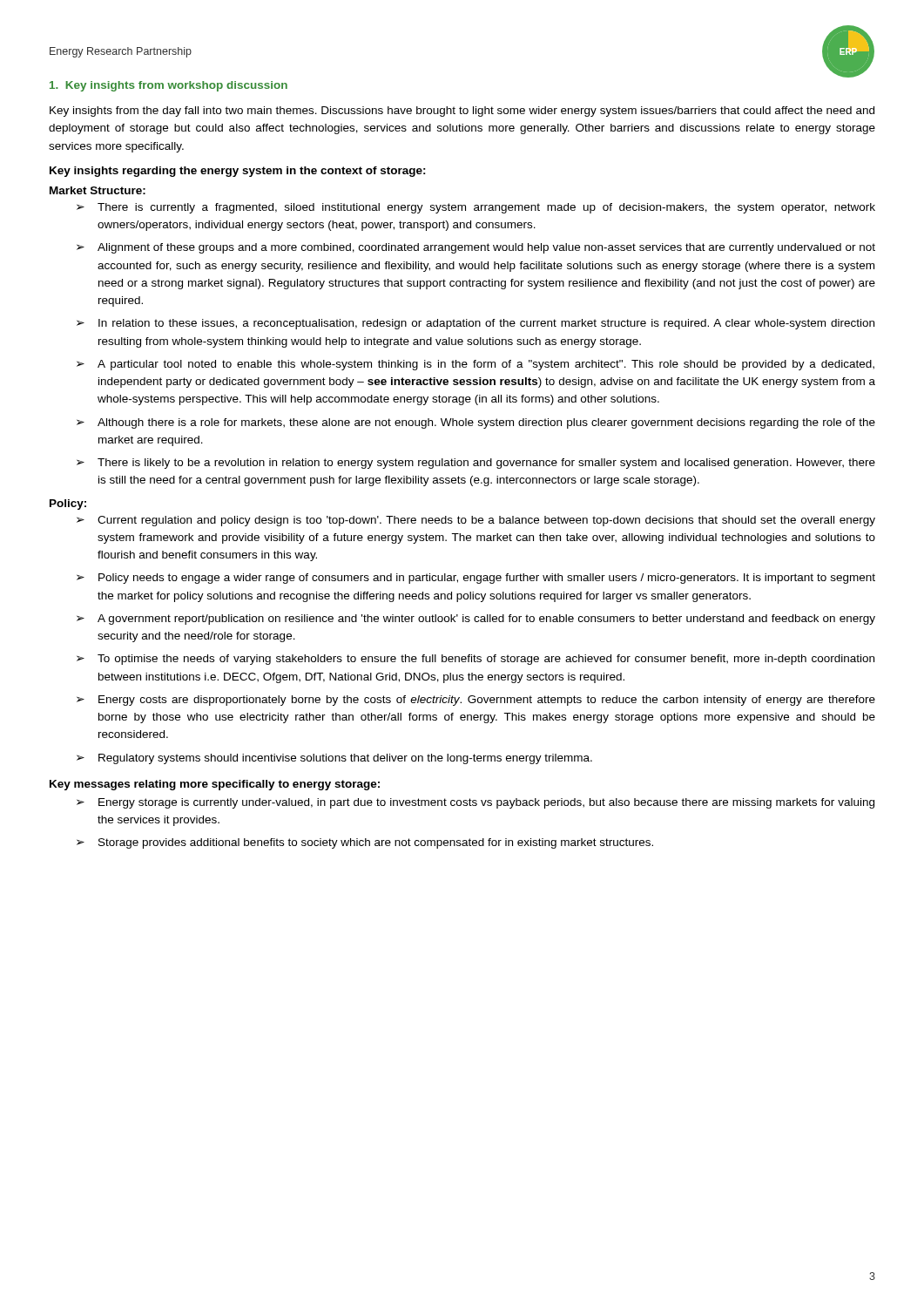Locate the list item with the text "➢ Policy needs to engage a wider range"

475,587
